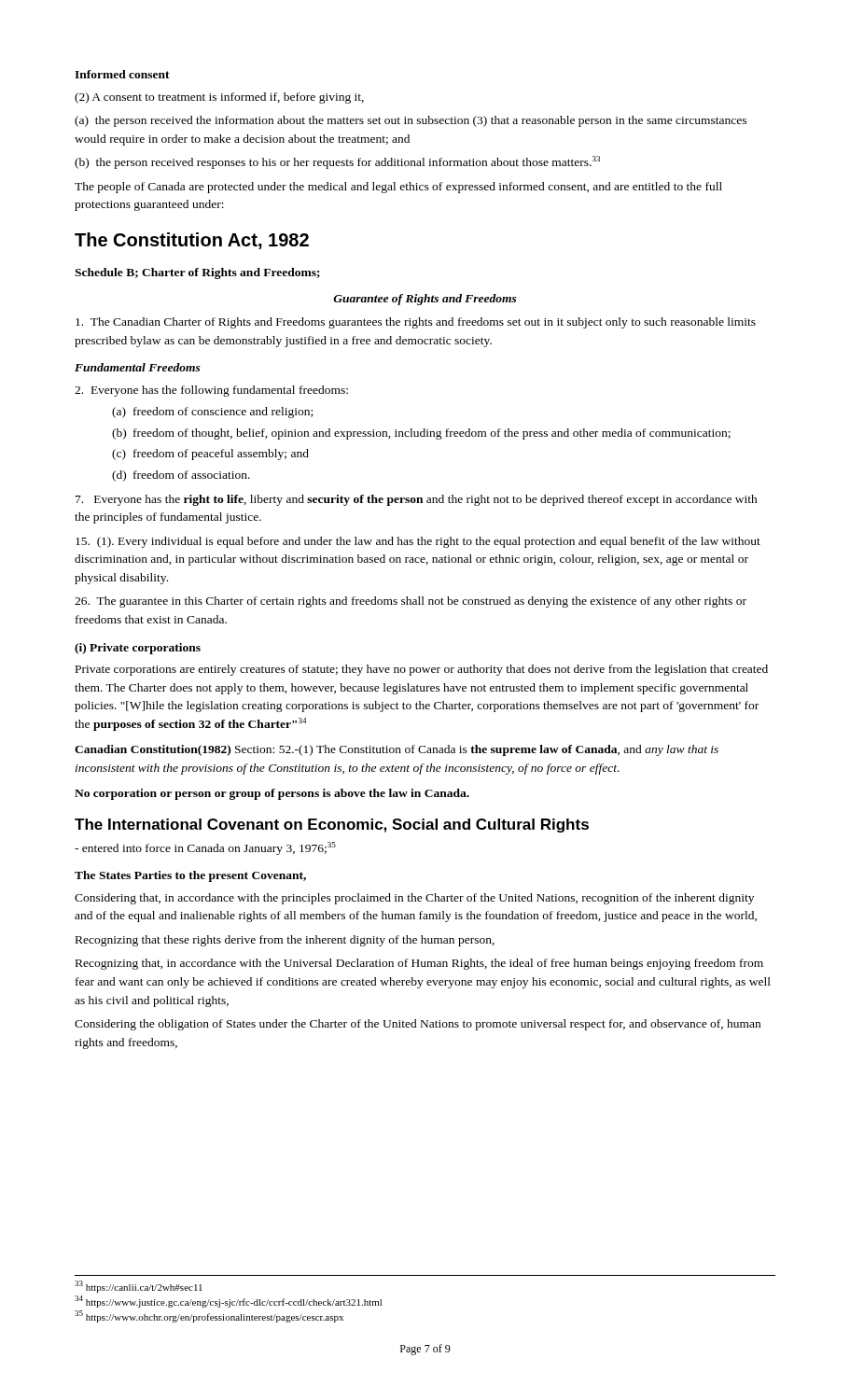This screenshot has width=850, height=1400.
Task: Click on the section header that reads "Schedule B; Charter"
Action: tap(197, 273)
